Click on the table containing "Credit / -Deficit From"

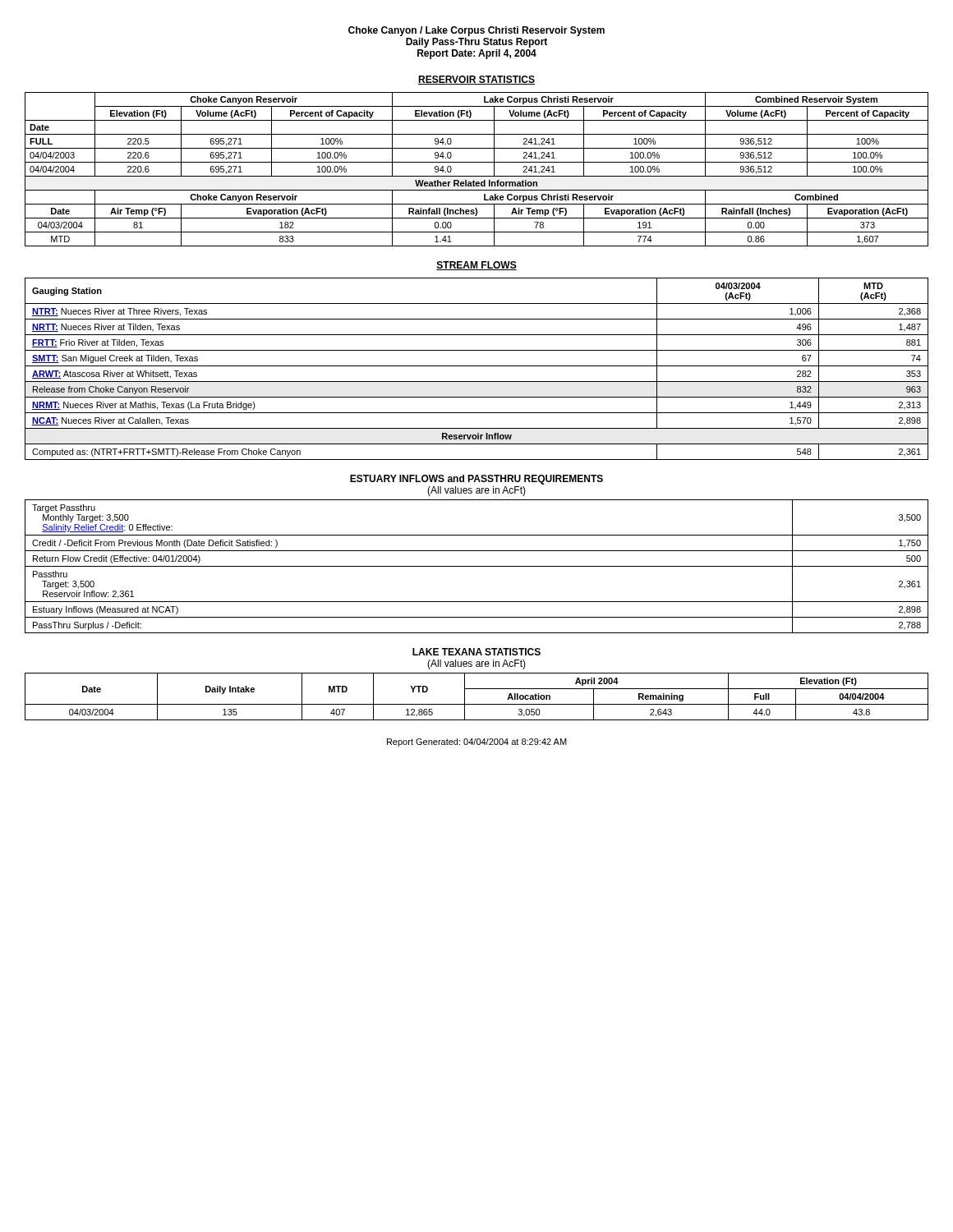[476, 566]
